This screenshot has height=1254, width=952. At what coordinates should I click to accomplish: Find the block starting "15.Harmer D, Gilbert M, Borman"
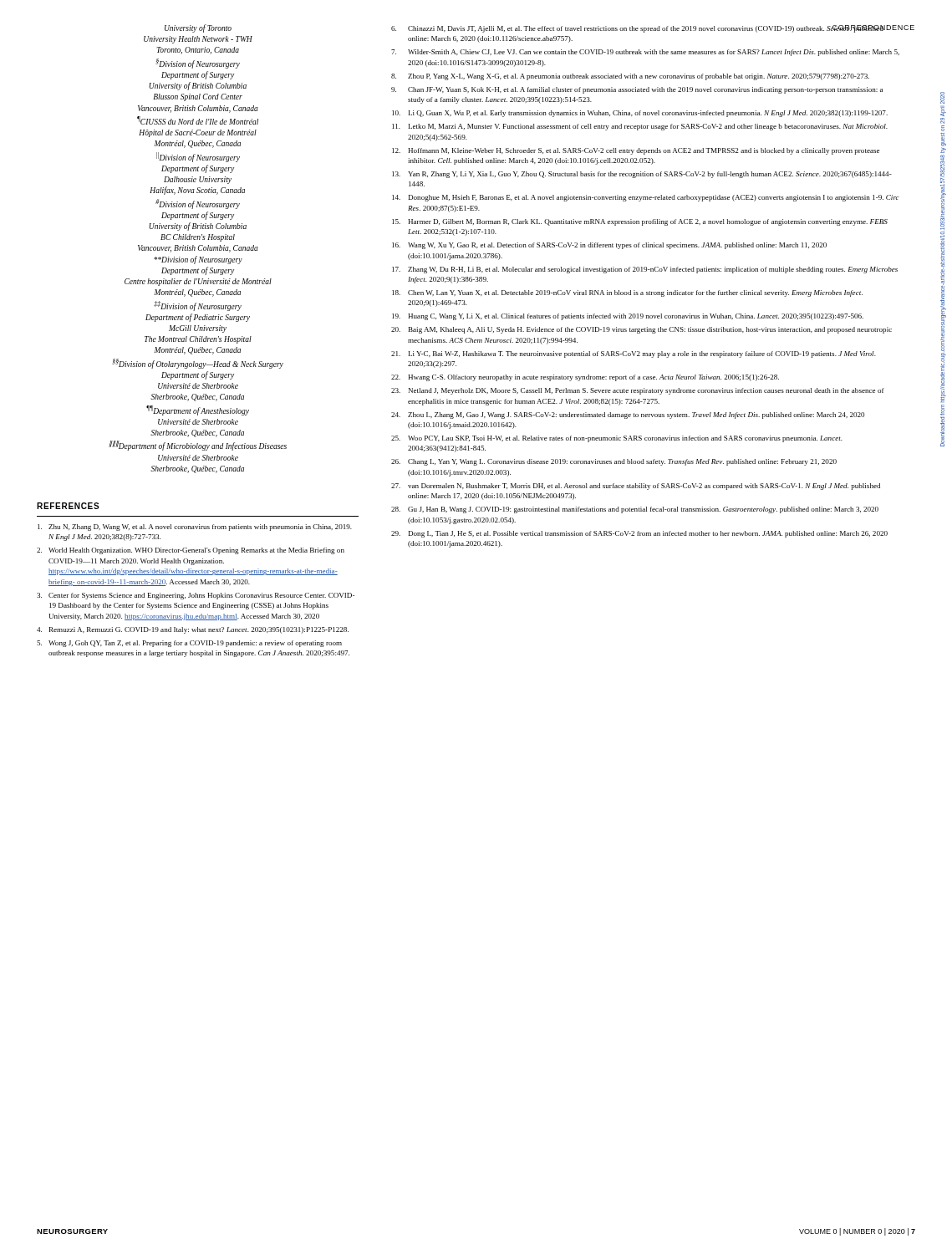pyautogui.click(x=646, y=227)
